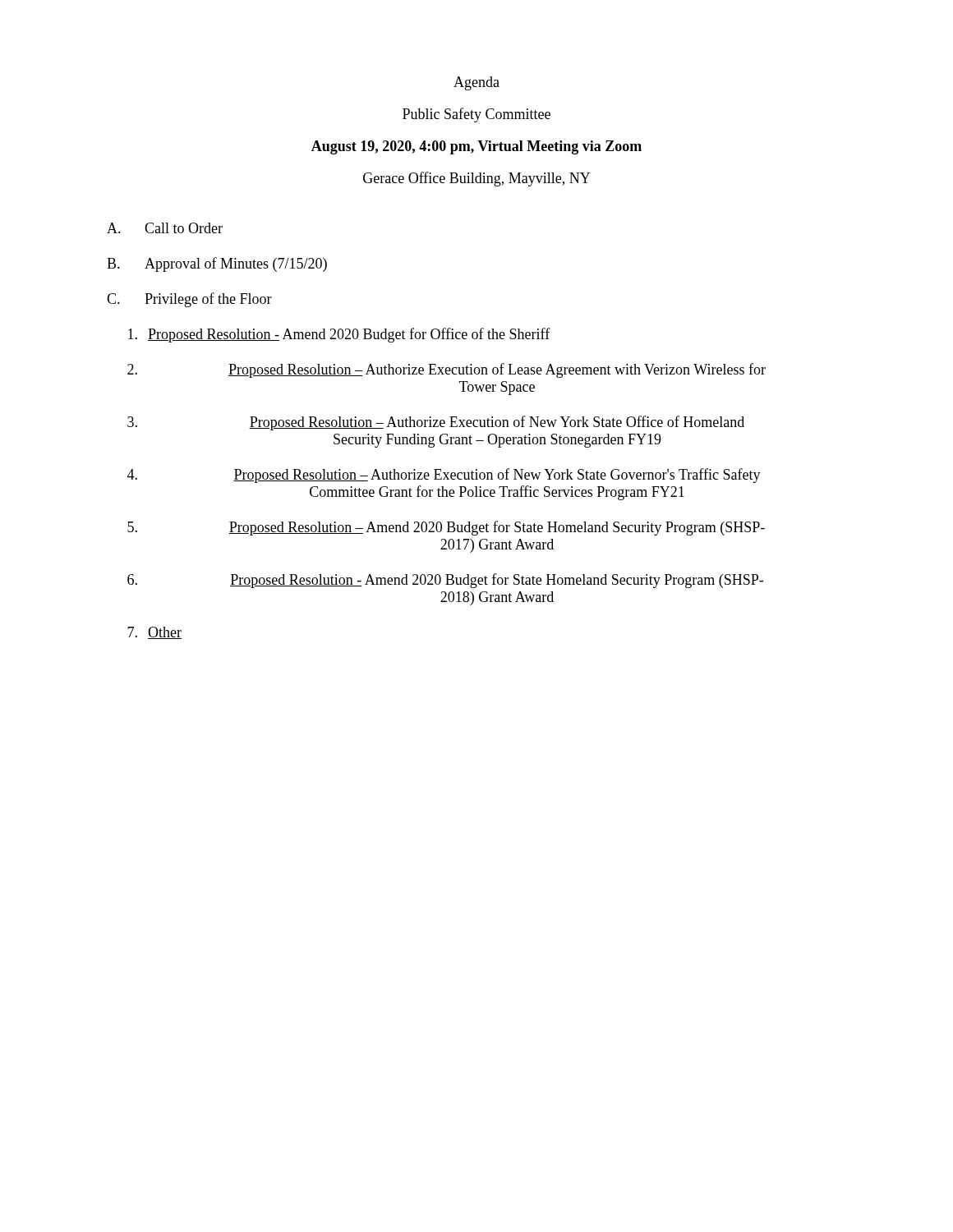The image size is (953, 1232).
Task: Where is the passage that starts "Proposed Resolution -"?
Action: pos(476,335)
